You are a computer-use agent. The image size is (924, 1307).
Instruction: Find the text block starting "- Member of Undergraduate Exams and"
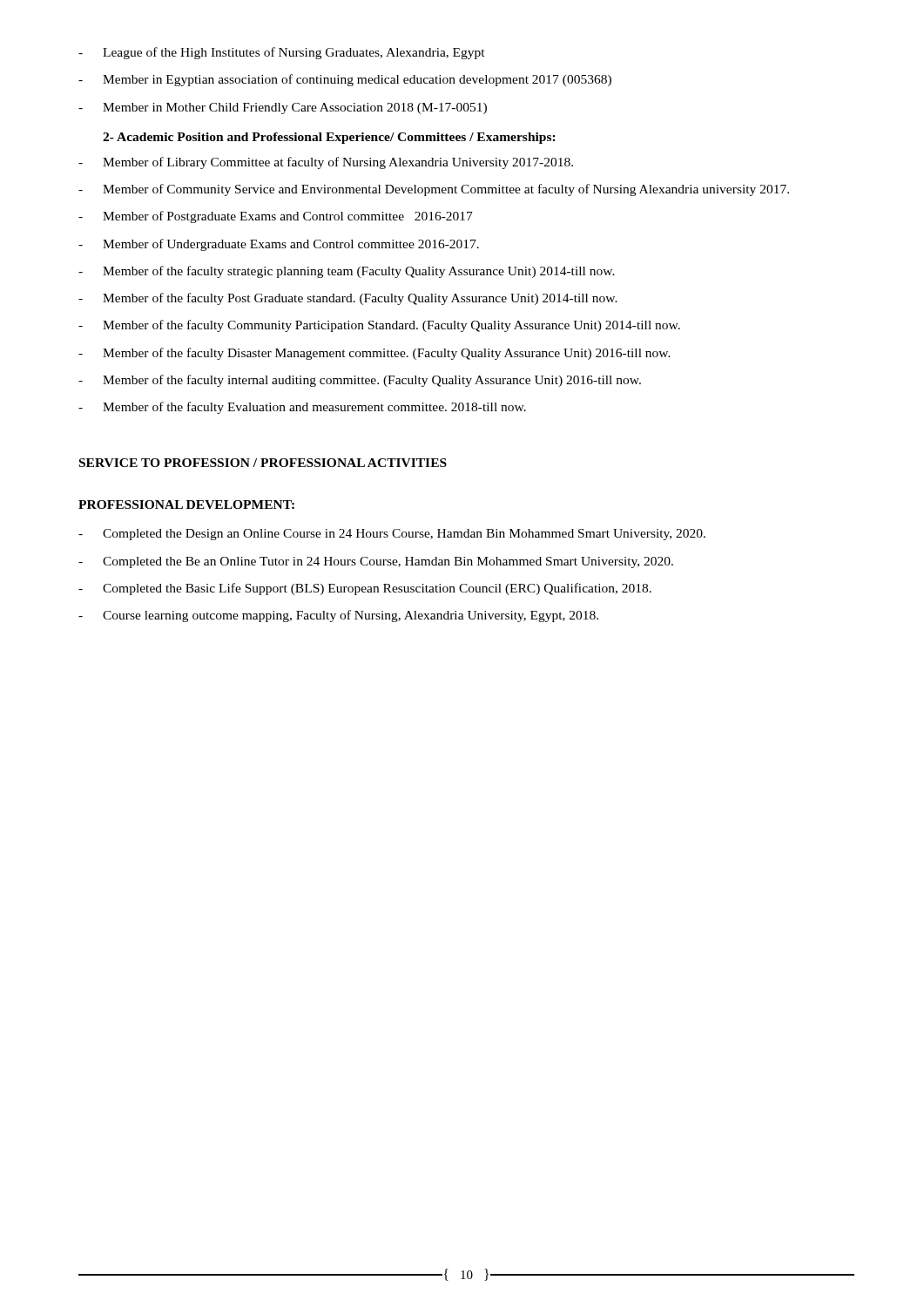(x=466, y=243)
